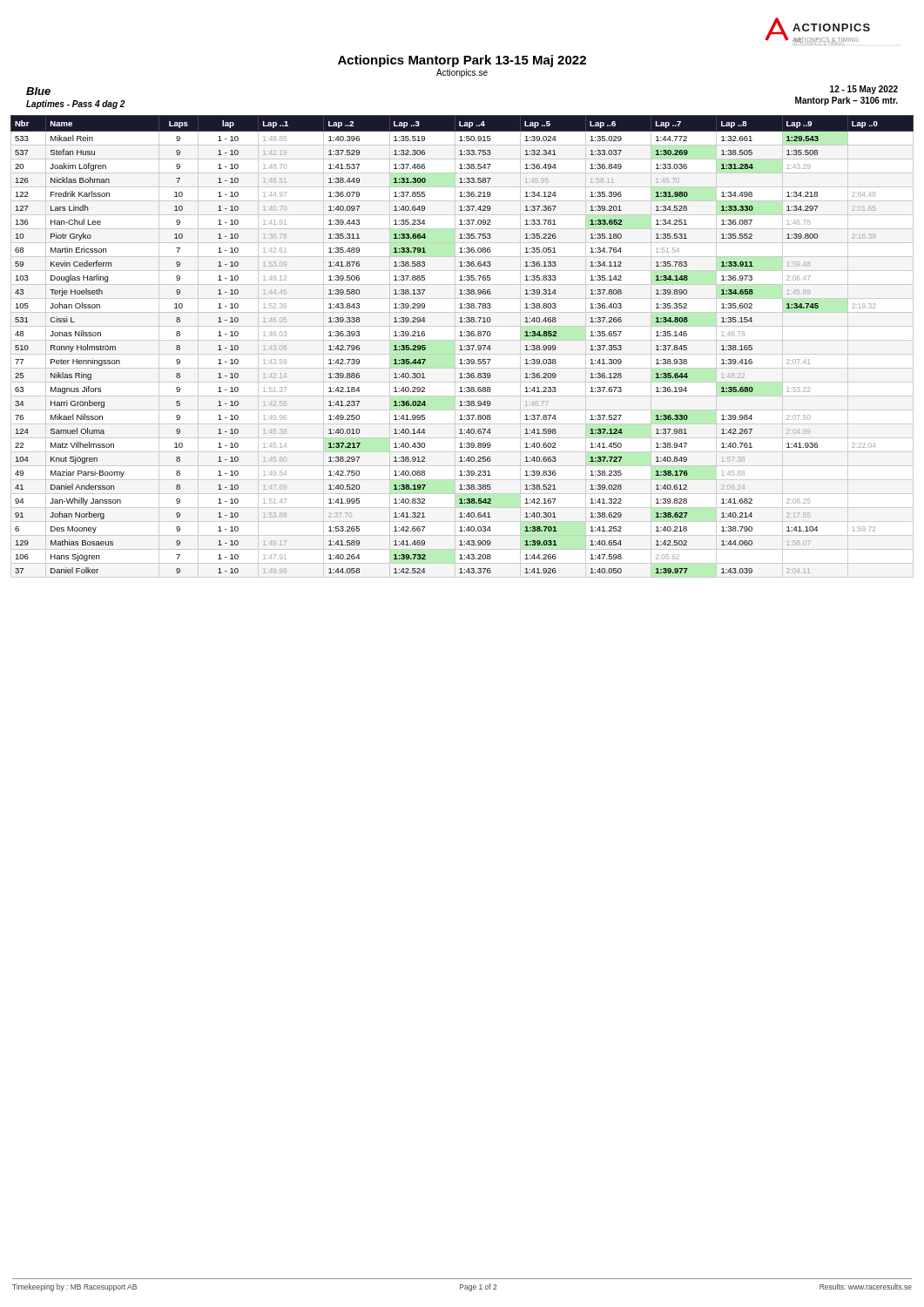Viewport: 924px width, 1307px height.
Task: Find the table that mentions "Han-Chul Lee"
Action: (462, 346)
